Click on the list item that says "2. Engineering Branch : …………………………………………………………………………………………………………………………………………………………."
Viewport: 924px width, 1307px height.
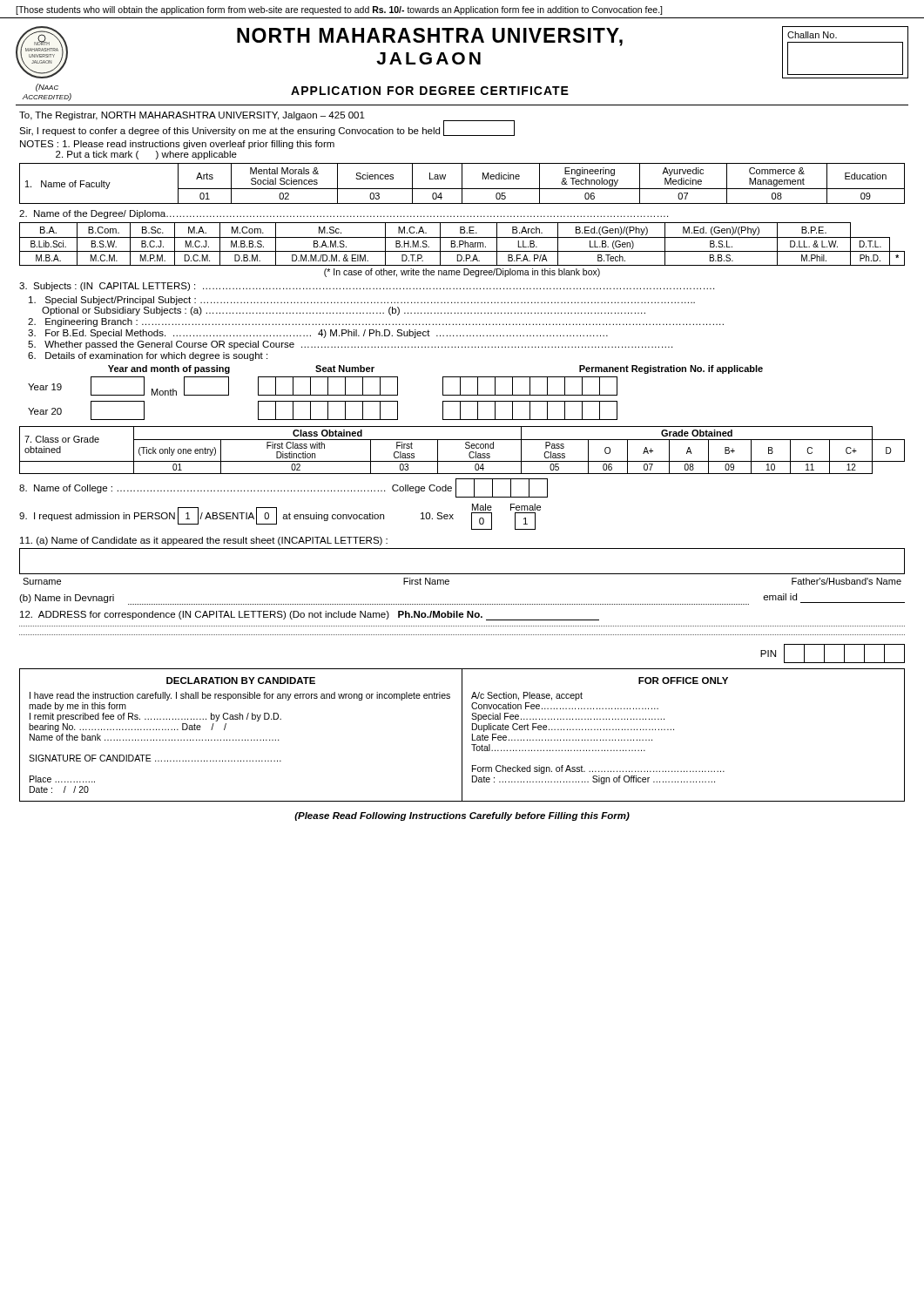[376, 322]
